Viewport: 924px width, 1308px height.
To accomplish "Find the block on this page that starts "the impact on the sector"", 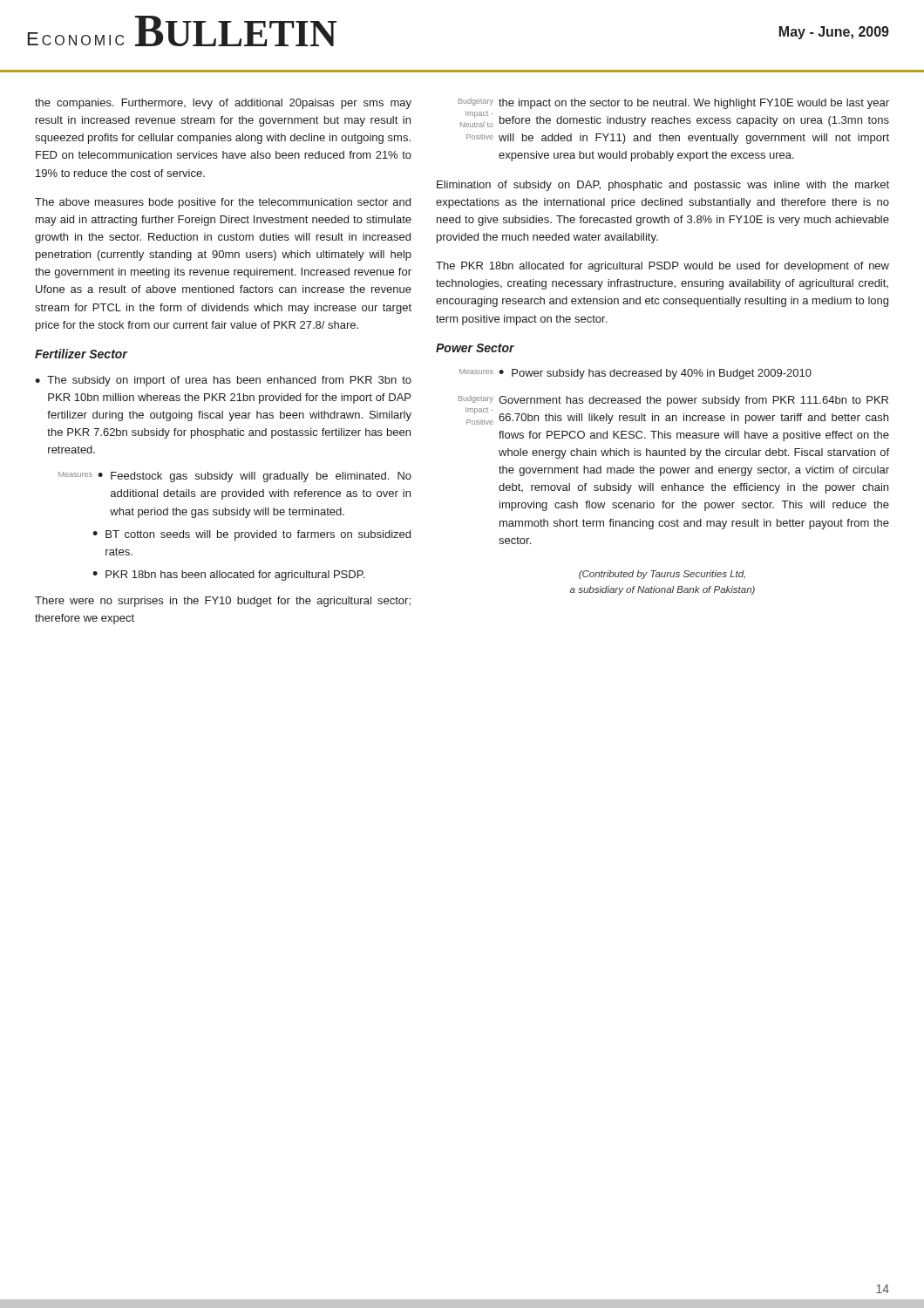I will pyautogui.click(x=694, y=129).
